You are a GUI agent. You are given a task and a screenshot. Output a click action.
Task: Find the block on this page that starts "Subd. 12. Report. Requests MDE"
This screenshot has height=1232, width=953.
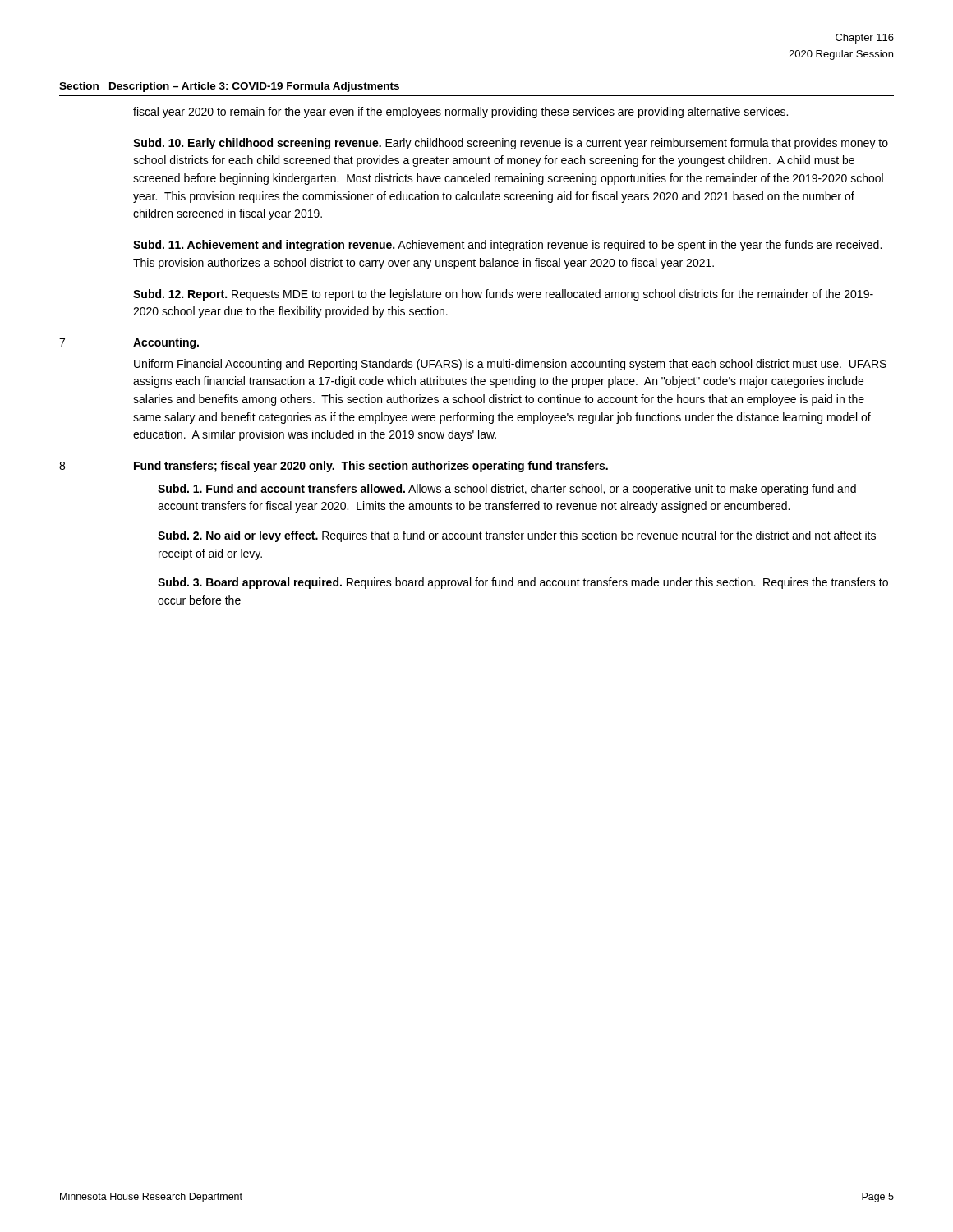pyautogui.click(x=503, y=303)
